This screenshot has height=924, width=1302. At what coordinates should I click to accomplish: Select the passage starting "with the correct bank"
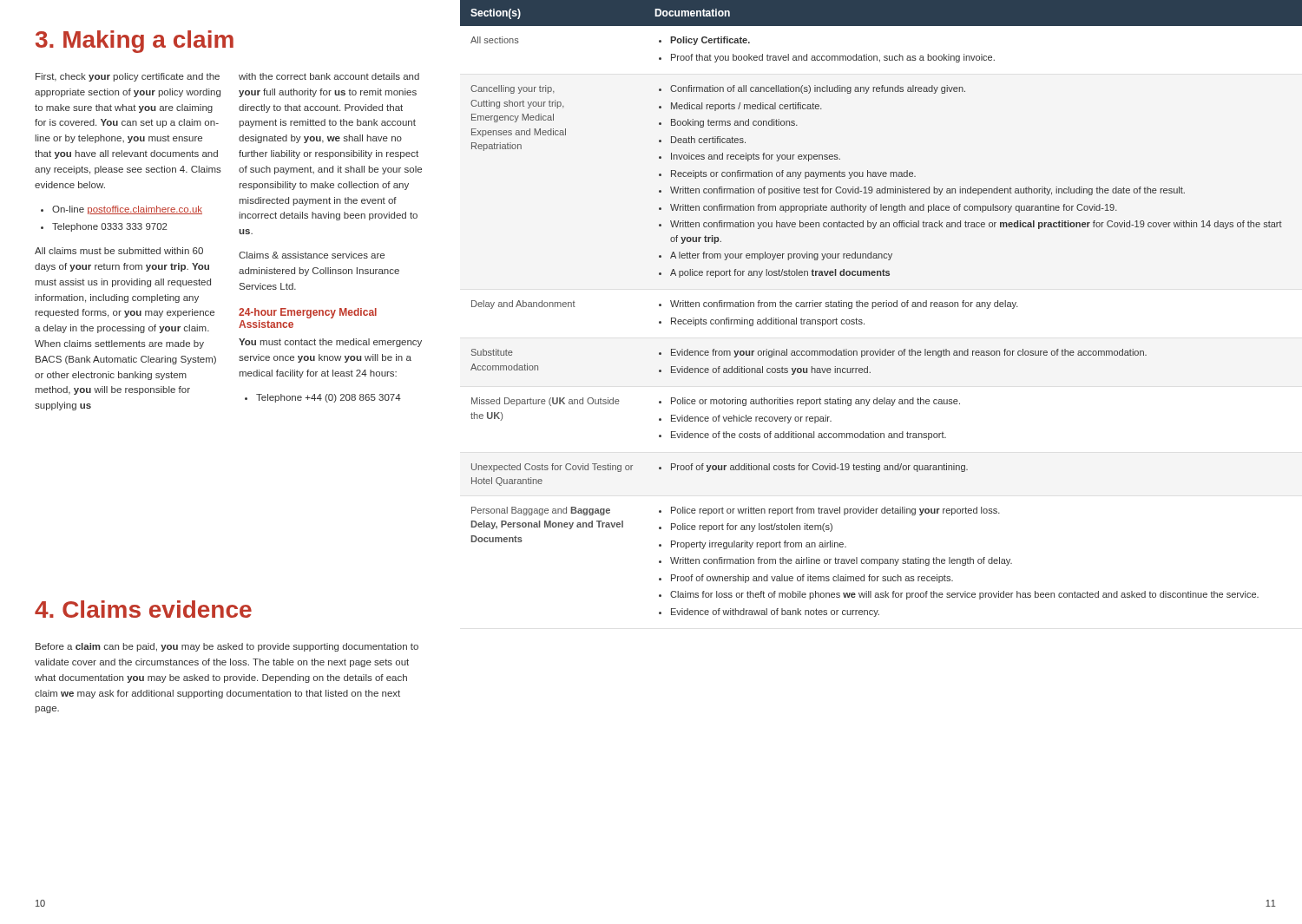pyautogui.click(x=331, y=154)
